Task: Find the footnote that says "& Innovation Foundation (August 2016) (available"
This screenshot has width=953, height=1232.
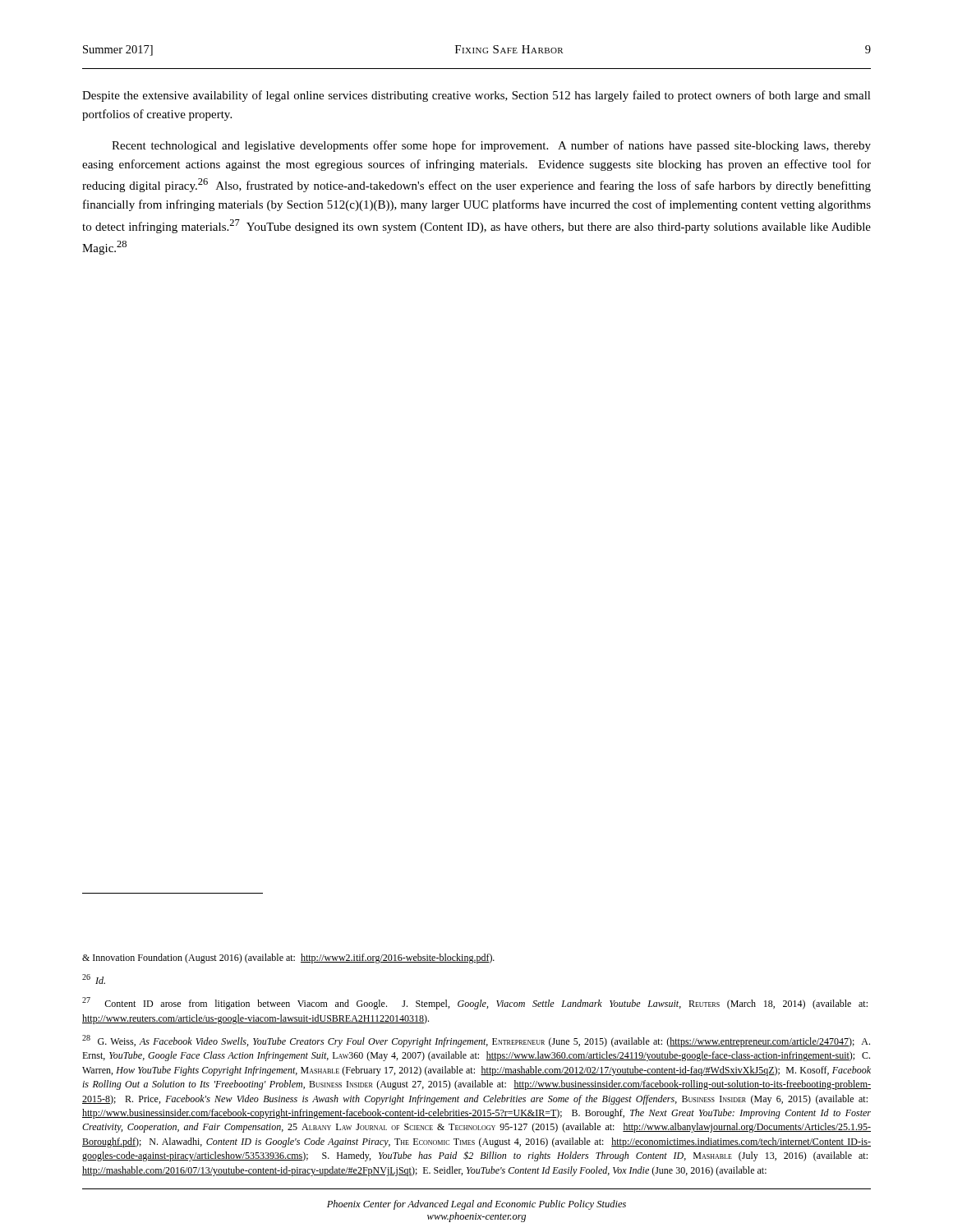Action: [289, 957]
